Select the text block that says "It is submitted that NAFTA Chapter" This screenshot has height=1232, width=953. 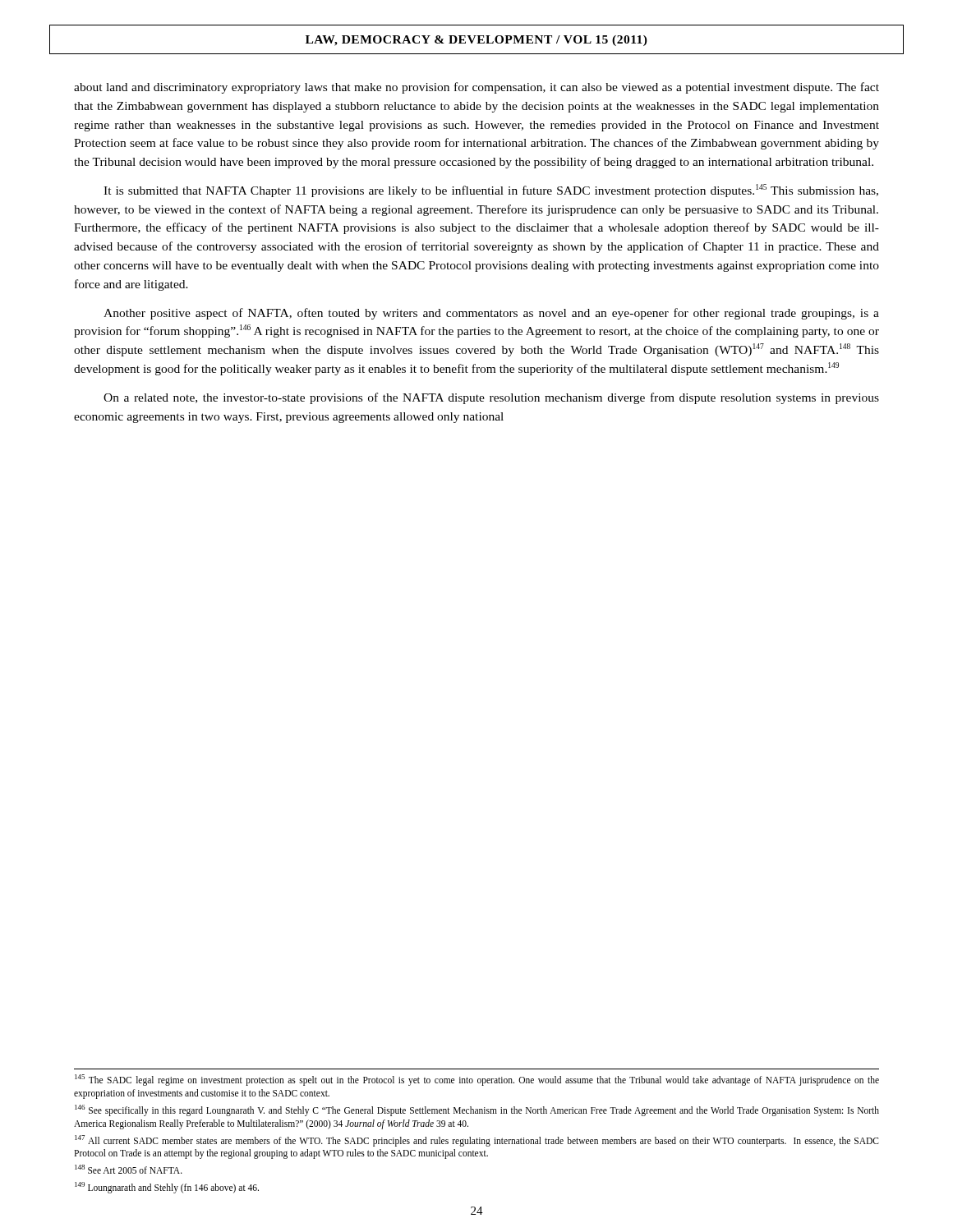tap(476, 237)
